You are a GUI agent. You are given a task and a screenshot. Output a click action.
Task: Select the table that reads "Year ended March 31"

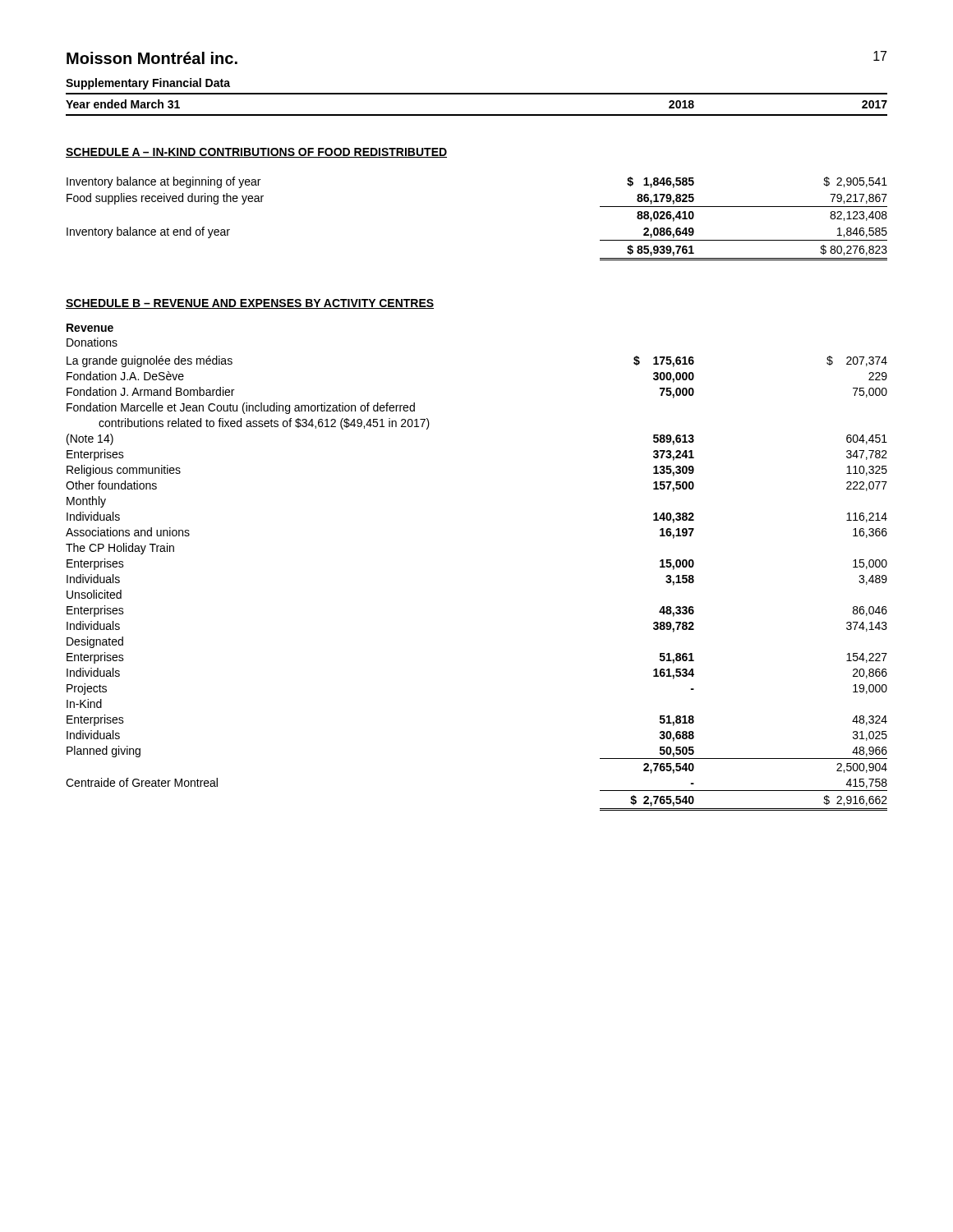(476, 104)
